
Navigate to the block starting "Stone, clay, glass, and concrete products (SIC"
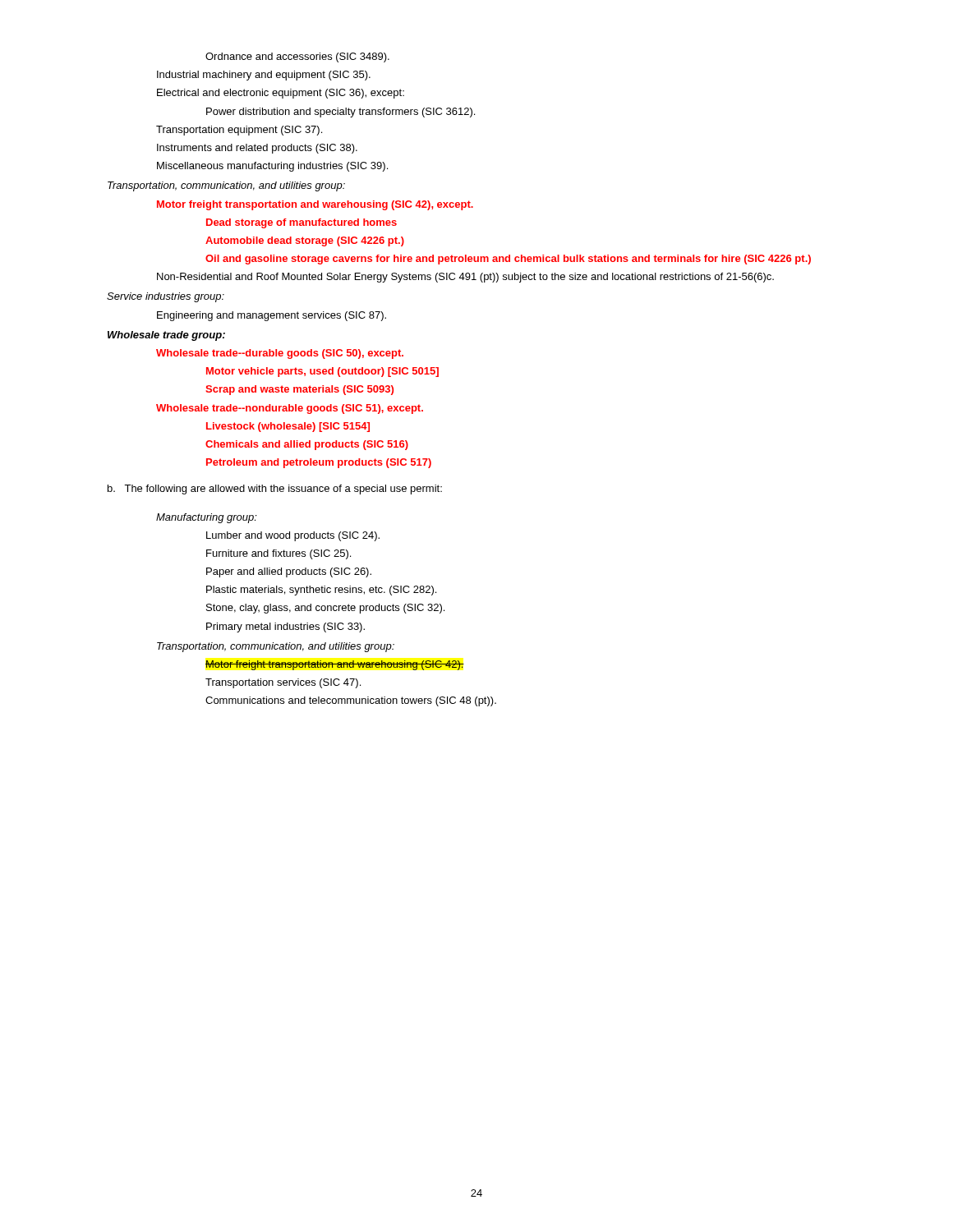click(x=325, y=608)
